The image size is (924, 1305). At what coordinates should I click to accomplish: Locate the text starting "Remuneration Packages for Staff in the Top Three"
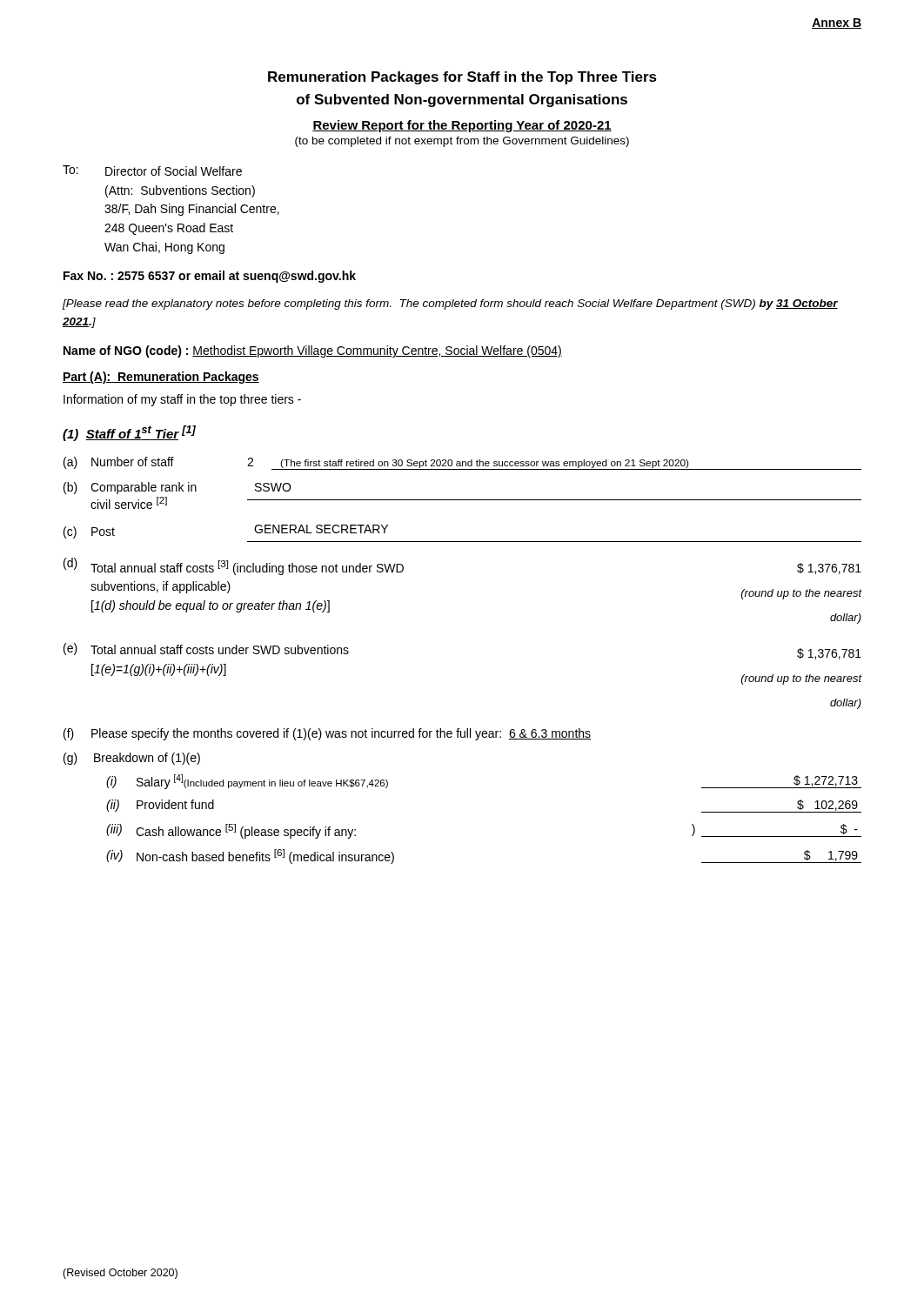(462, 88)
